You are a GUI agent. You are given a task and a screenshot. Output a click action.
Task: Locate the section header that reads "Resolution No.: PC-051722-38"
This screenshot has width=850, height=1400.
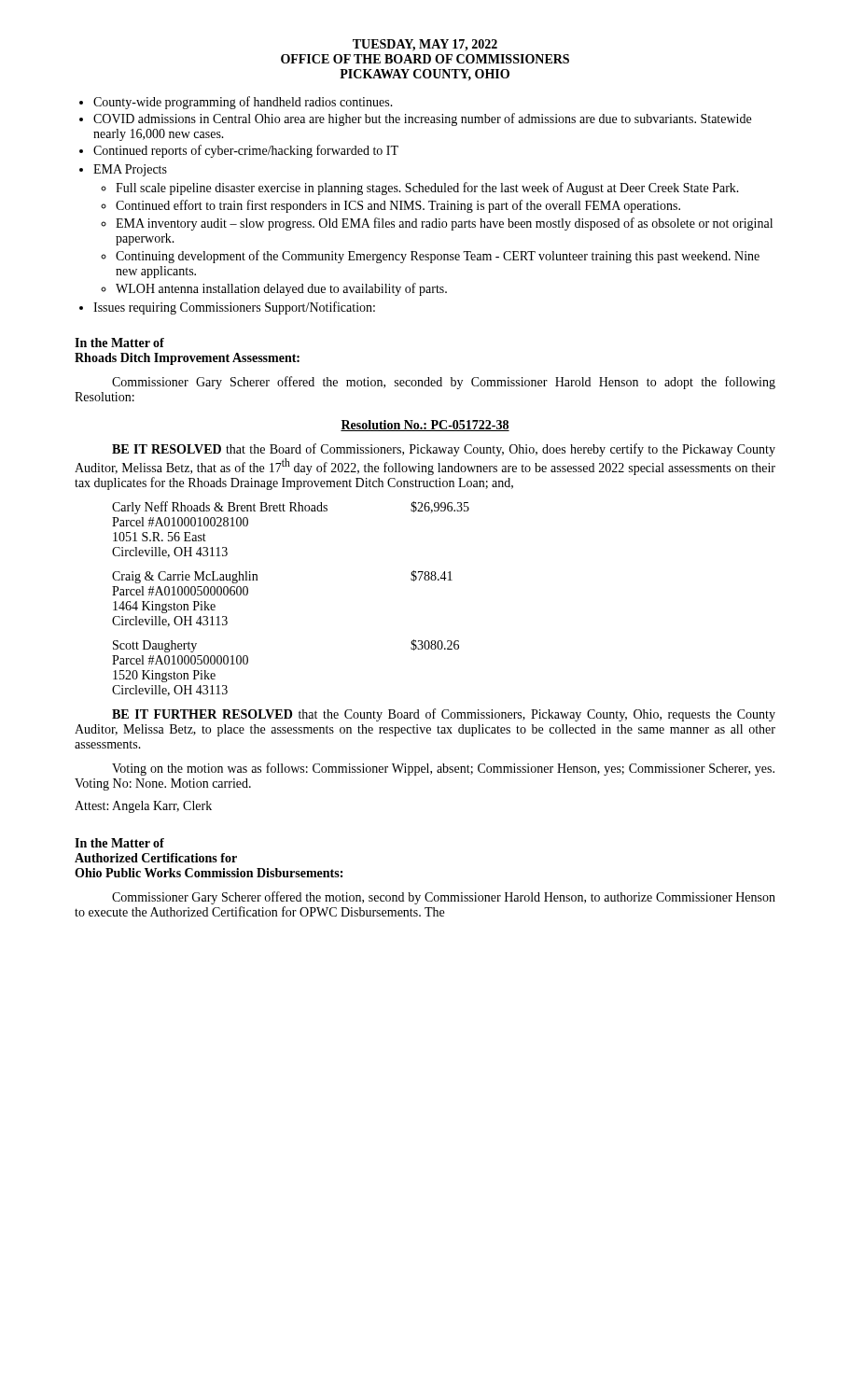pyautogui.click(x=425, y=425)
